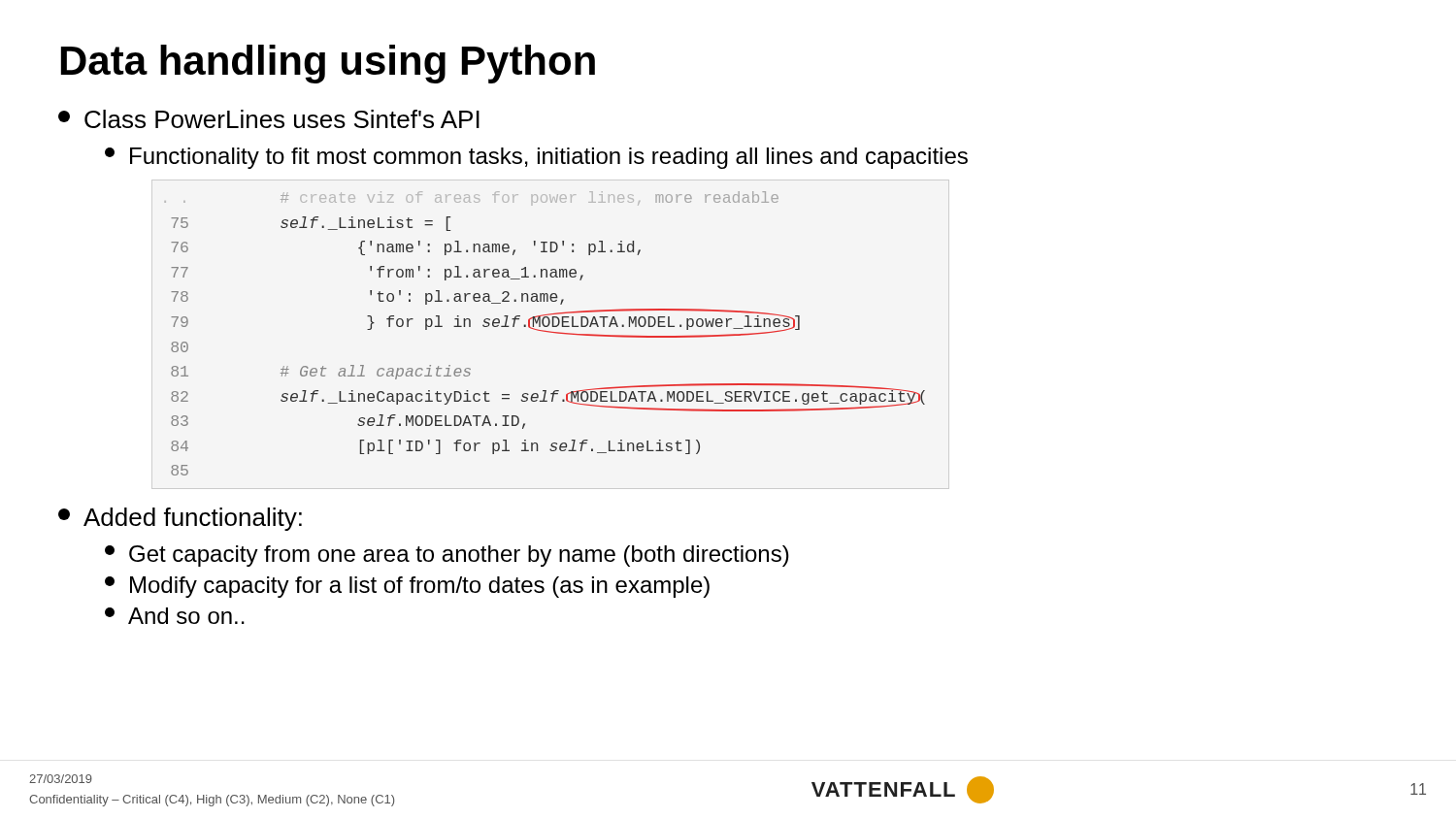Find the region starting "And so on.."
The image size is (1456, 819).
[175, 616]
